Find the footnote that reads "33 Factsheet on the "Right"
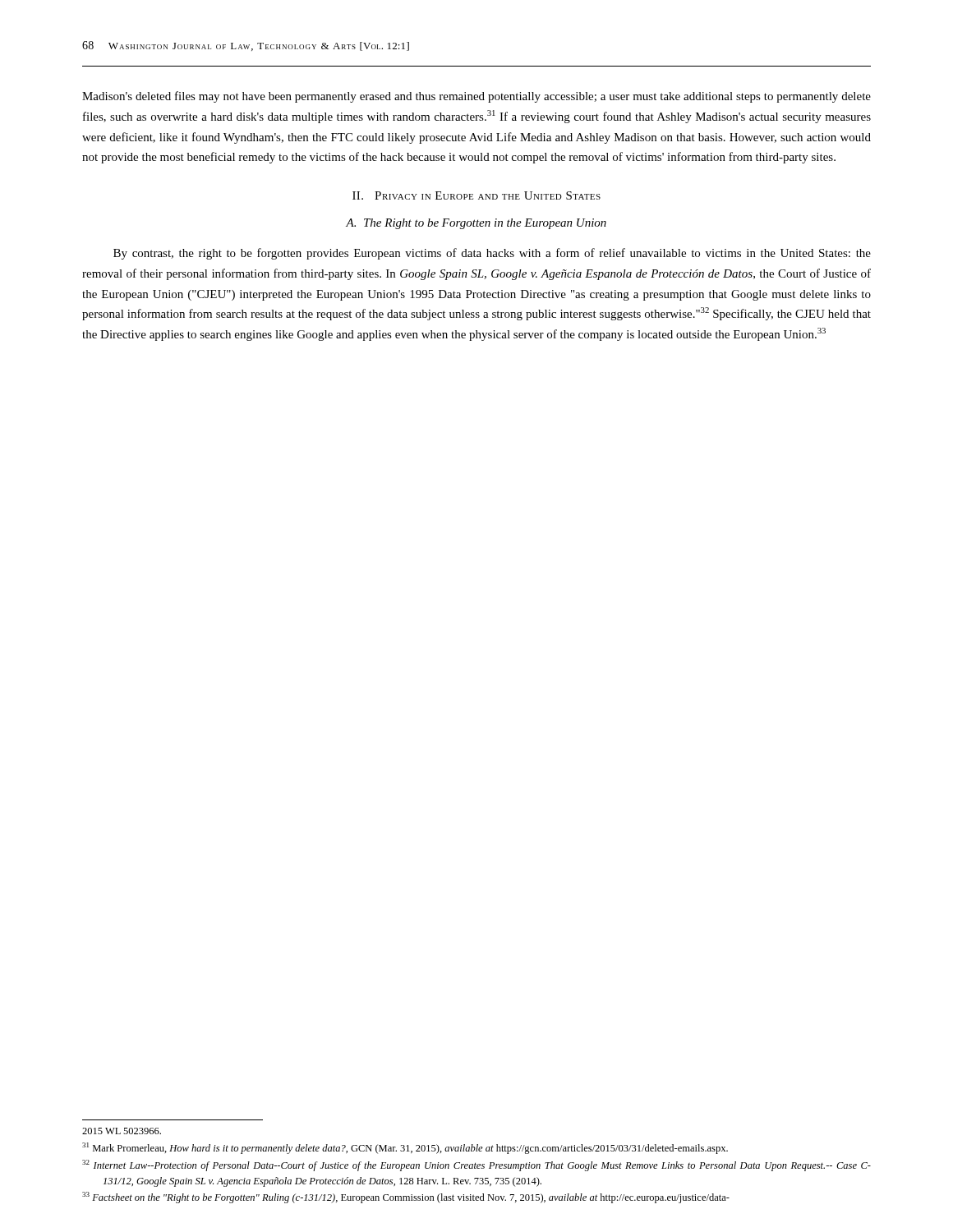The width and height of the screenshot is (953, 1232). 476,1198
